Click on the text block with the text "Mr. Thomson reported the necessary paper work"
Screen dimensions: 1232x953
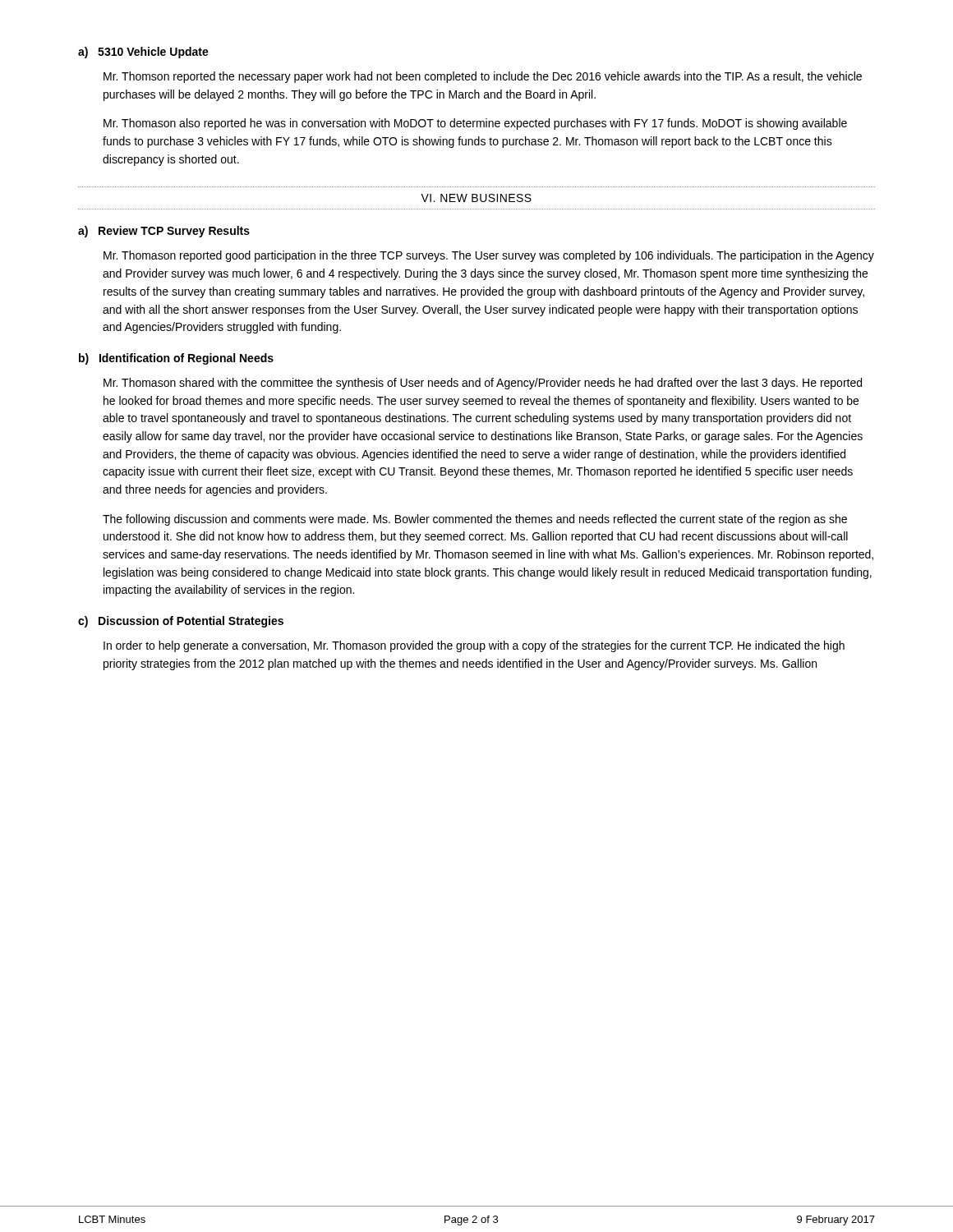click(x=483, y=85)
